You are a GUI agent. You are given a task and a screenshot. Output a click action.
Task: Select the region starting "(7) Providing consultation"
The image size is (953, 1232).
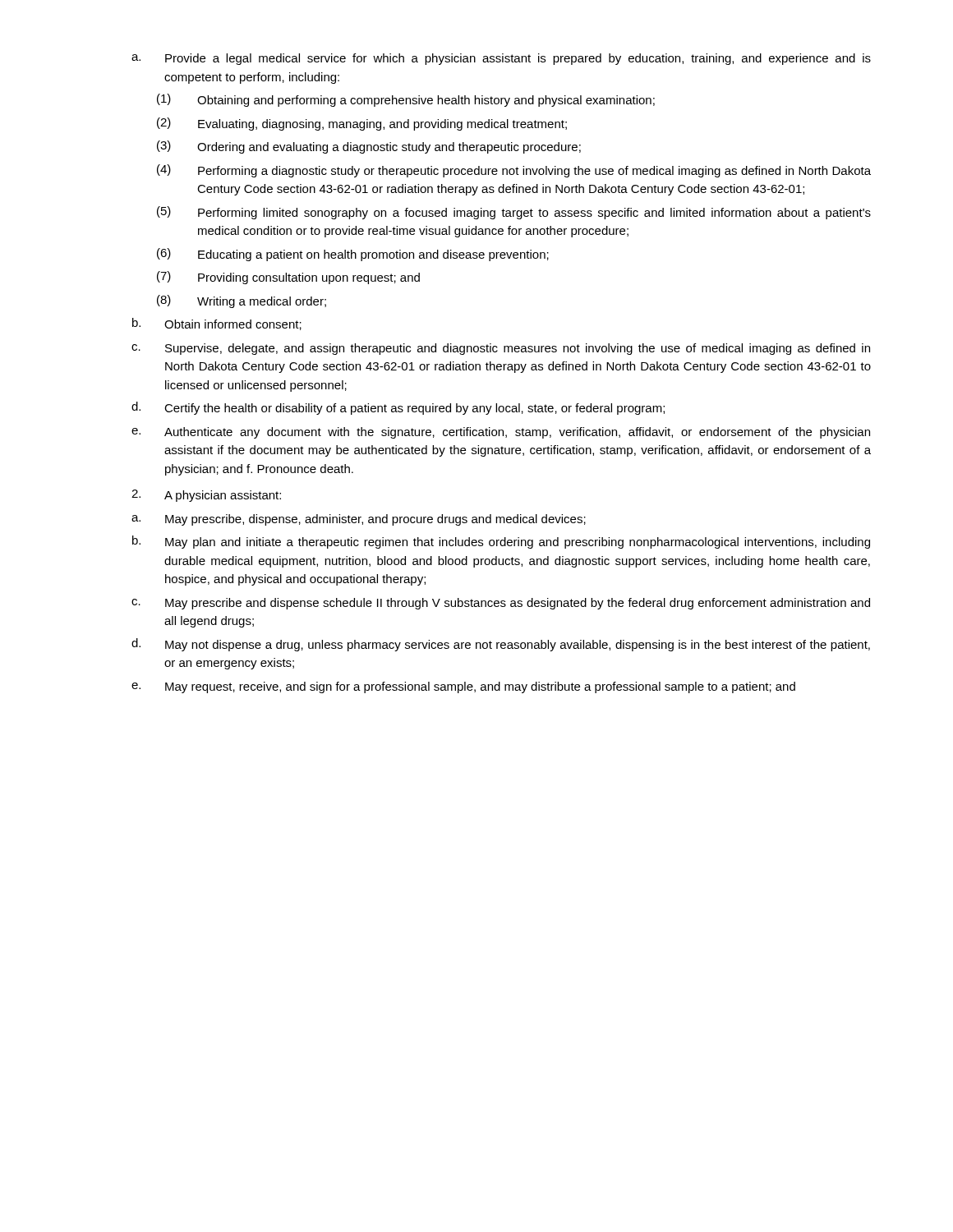click(x=288, y=278)
